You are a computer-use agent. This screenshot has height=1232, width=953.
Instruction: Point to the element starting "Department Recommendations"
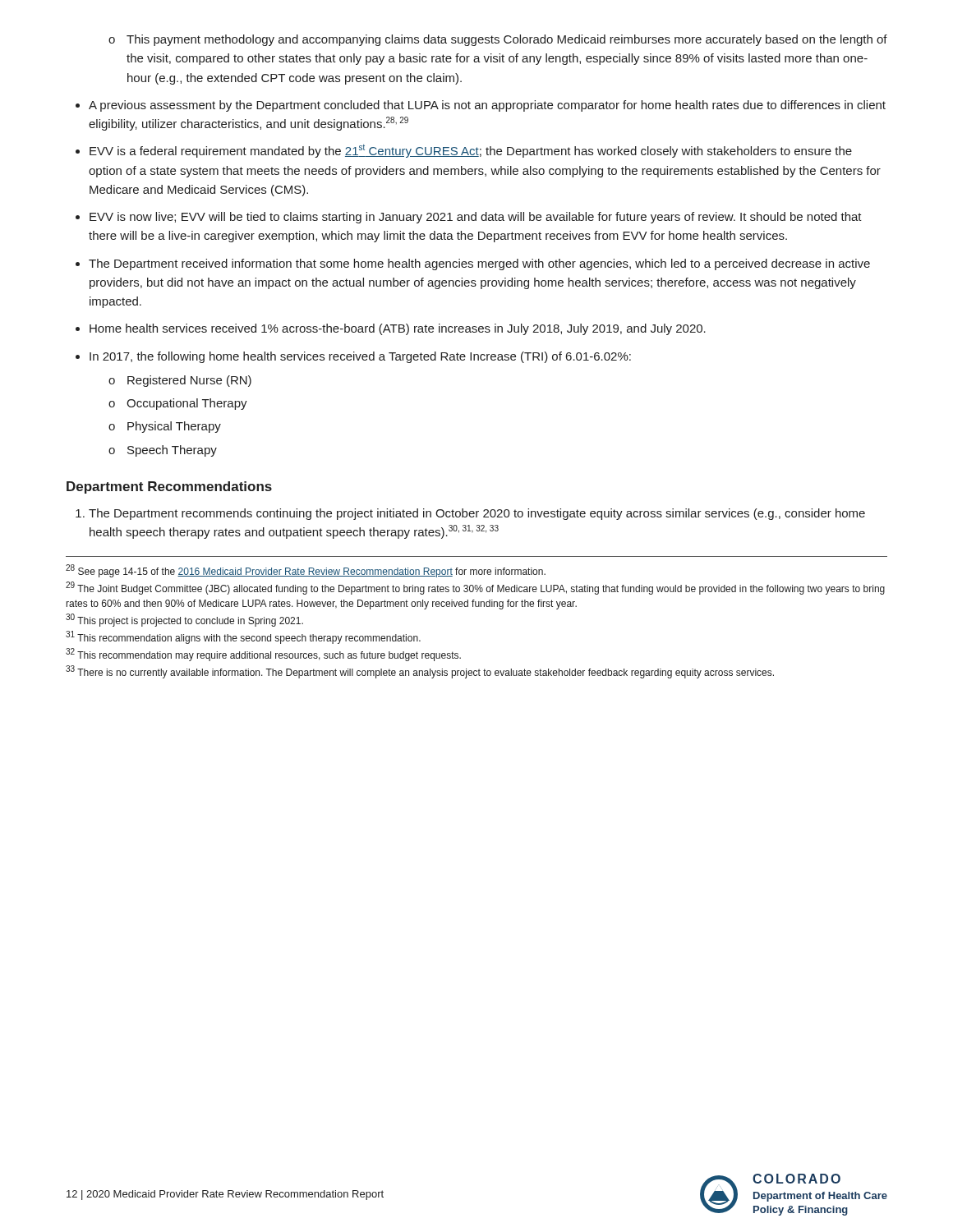(x=169, y=486)
